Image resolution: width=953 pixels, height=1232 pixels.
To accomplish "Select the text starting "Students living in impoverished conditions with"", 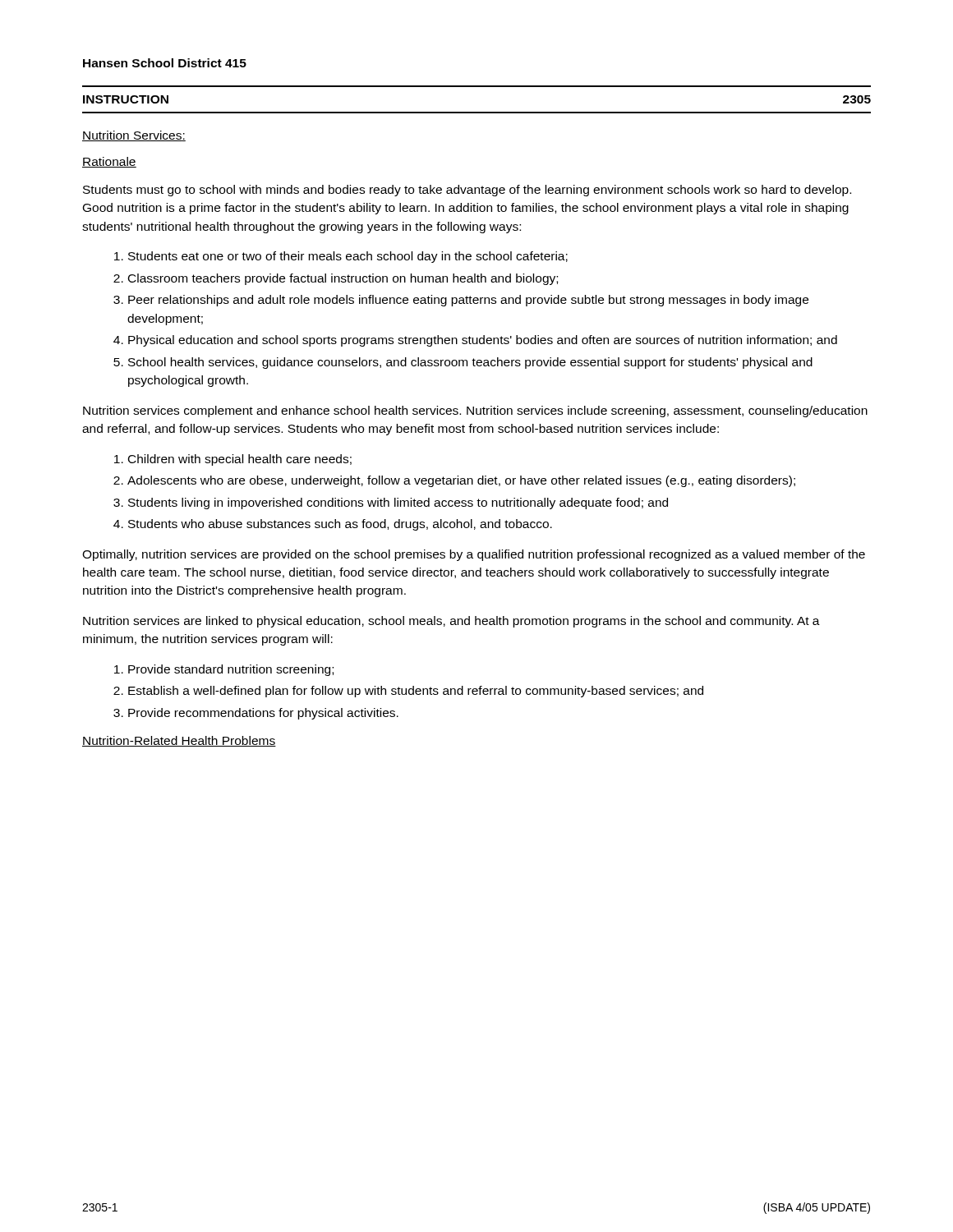I will [x=398, y=502].
